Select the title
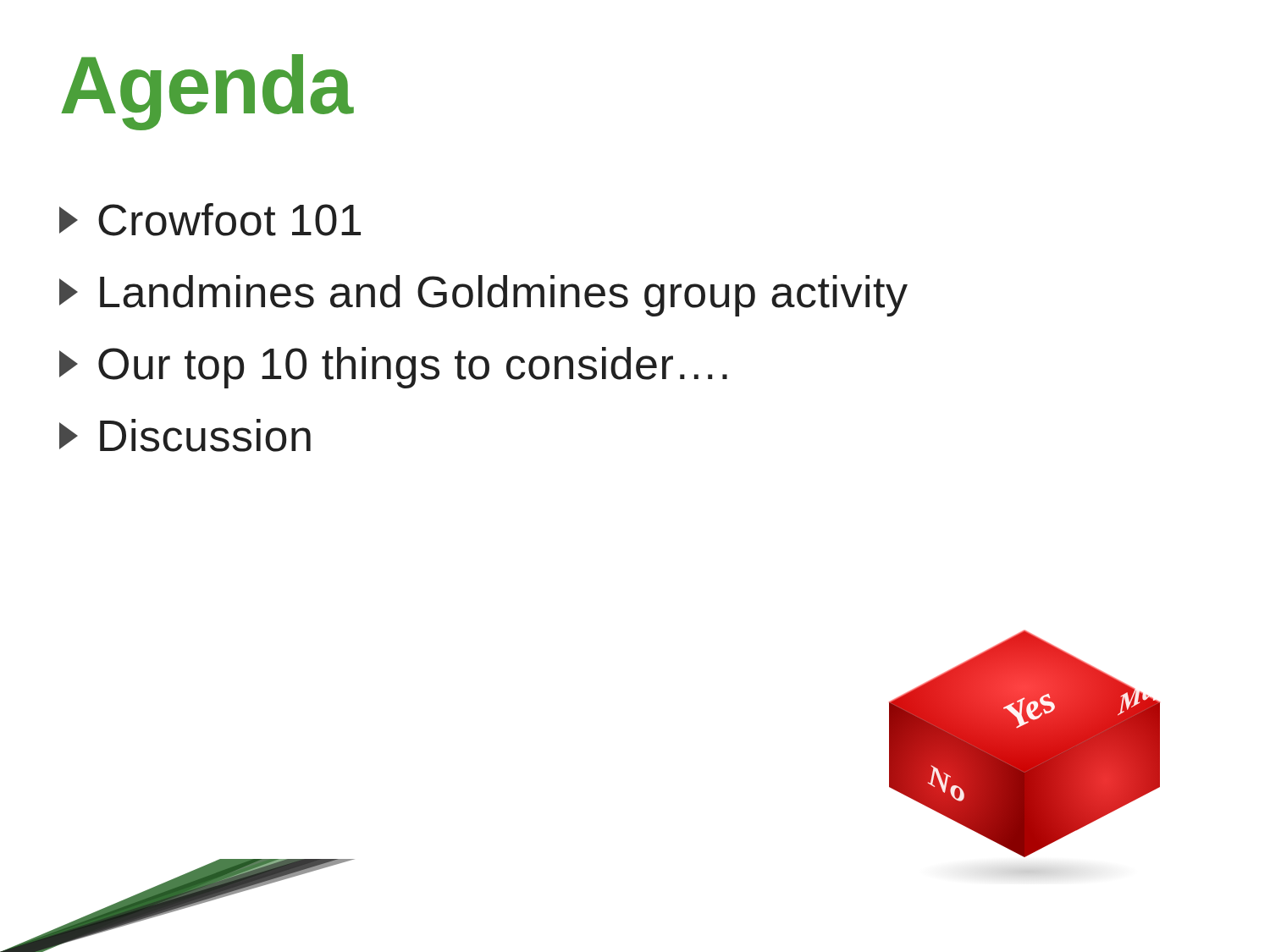This screenshot has width=1270, height=952. coord(206,85)
